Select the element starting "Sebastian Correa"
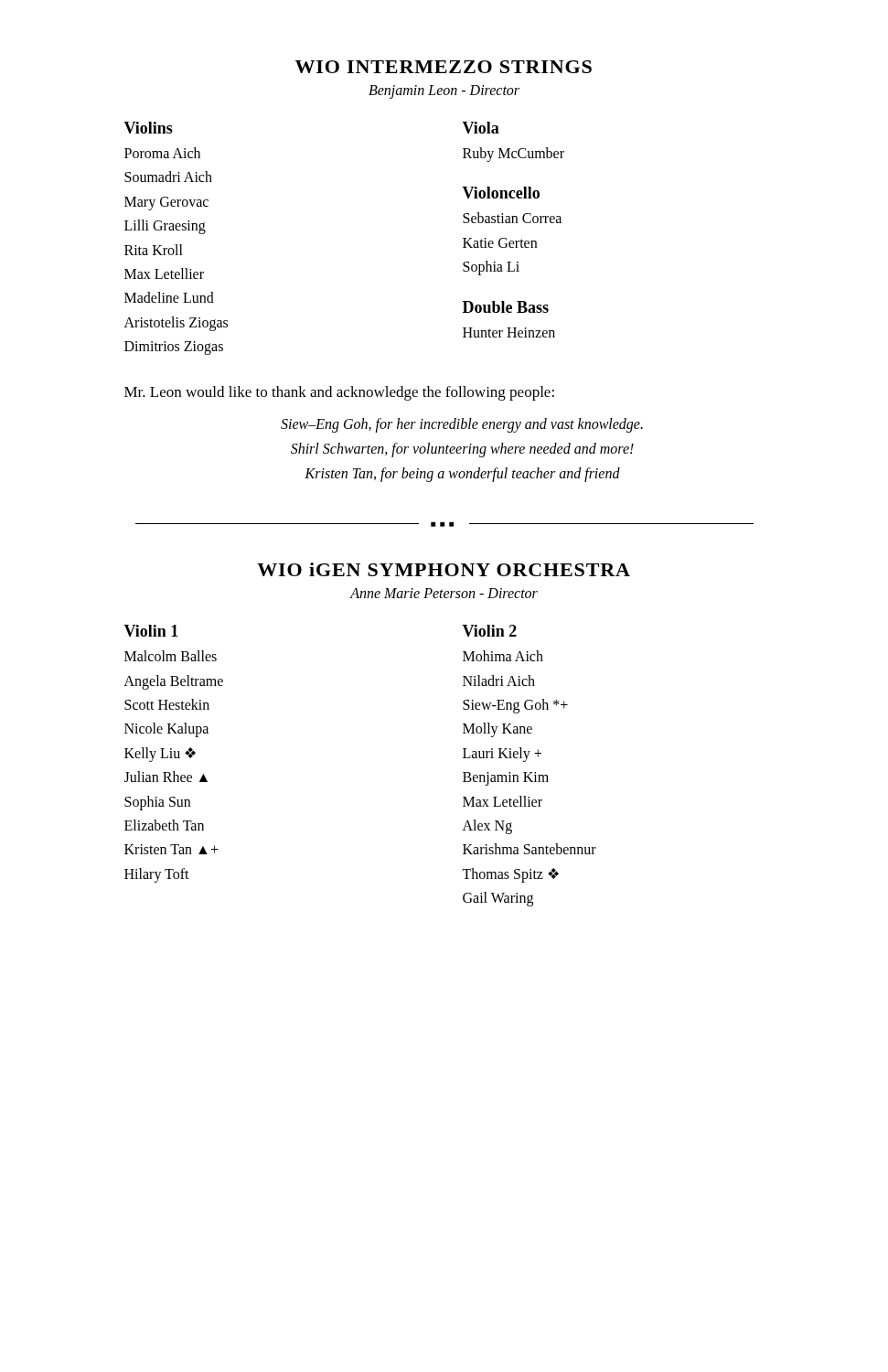This screenshot has width=888, height=1372. tap(512, 218)
